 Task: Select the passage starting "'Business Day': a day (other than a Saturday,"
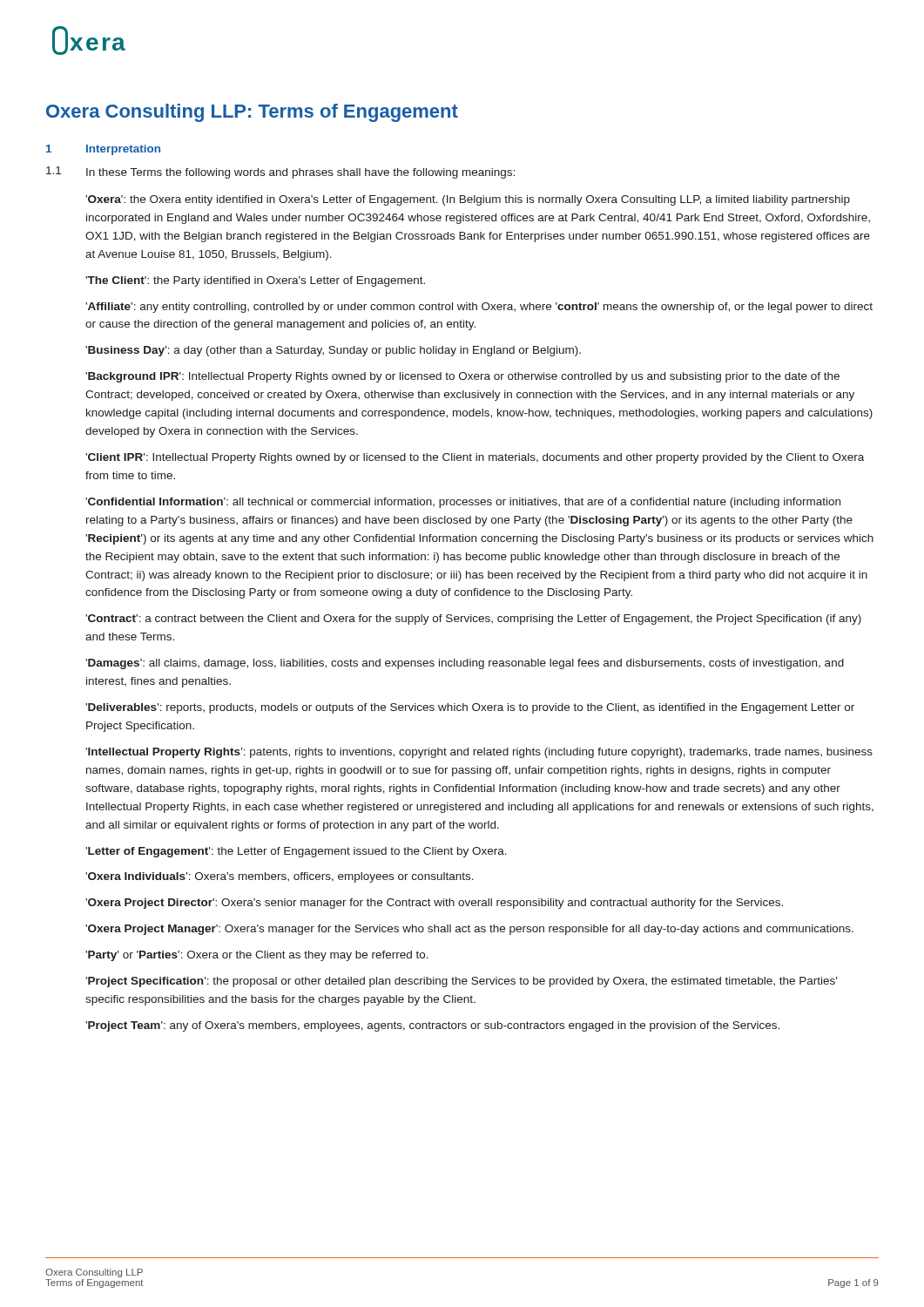482,351
